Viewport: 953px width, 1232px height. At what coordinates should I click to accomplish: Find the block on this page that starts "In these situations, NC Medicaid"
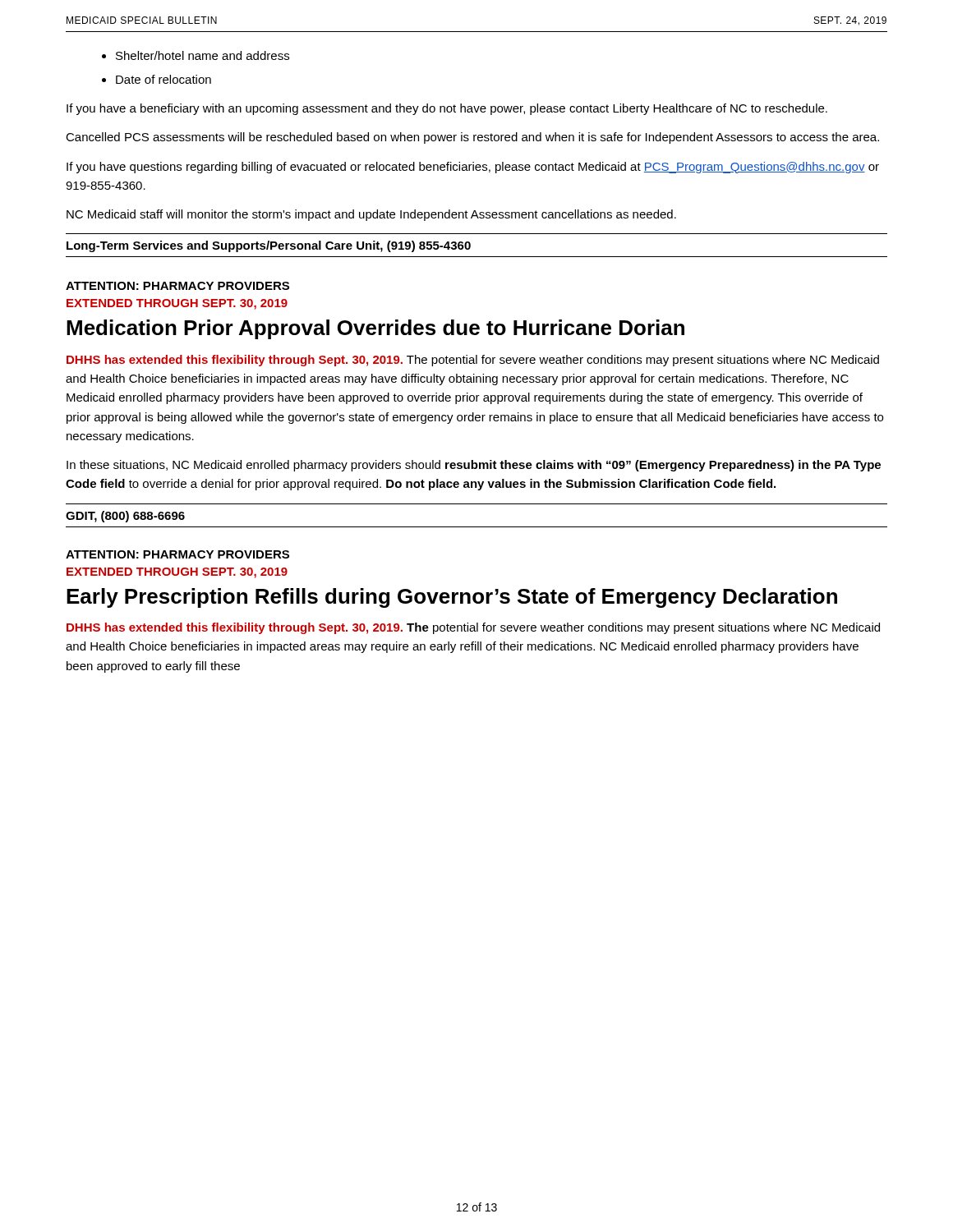coord(473,474)
